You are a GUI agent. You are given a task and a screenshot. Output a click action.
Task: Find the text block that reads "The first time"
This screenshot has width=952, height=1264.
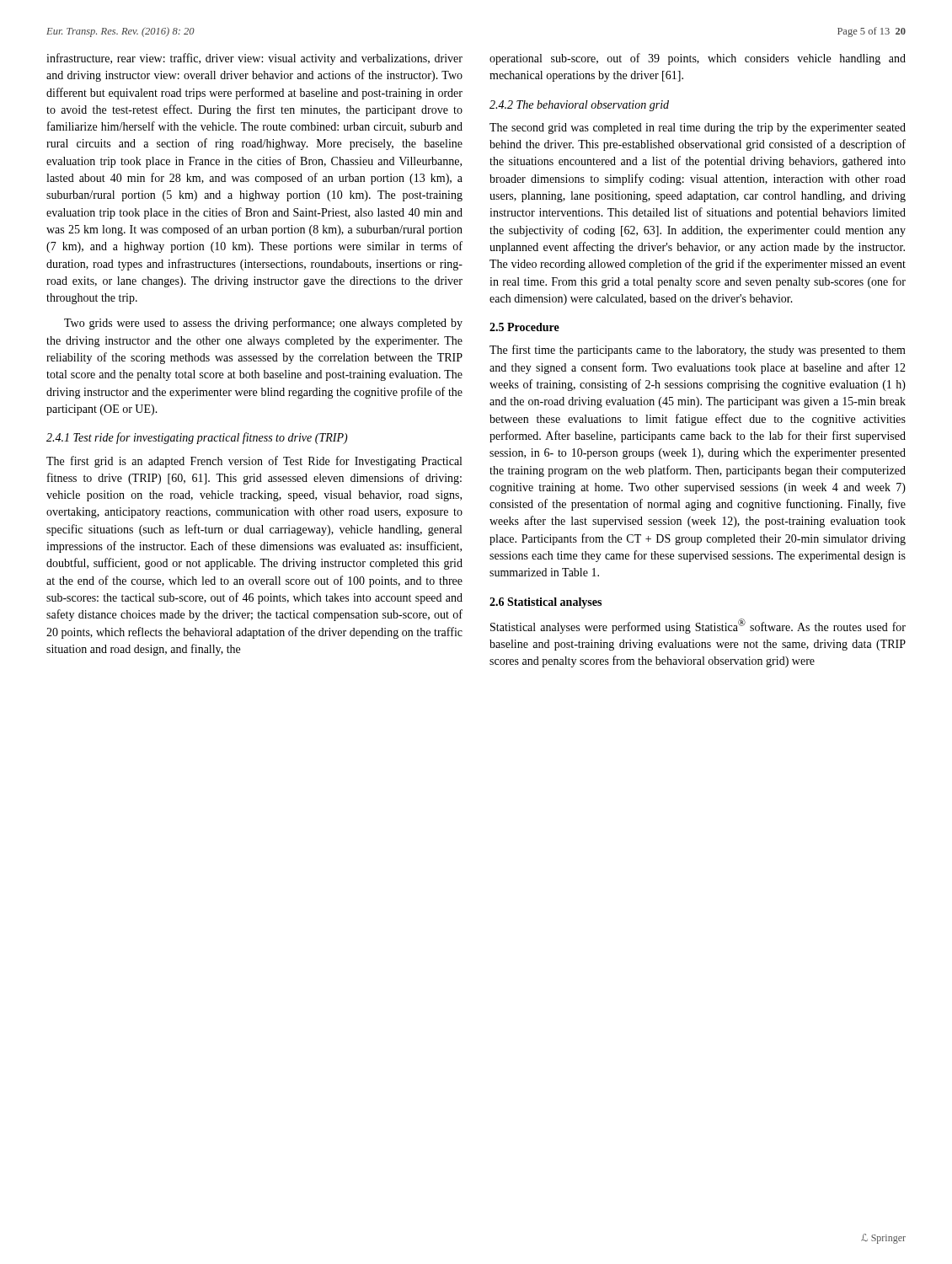click(698, 462)
